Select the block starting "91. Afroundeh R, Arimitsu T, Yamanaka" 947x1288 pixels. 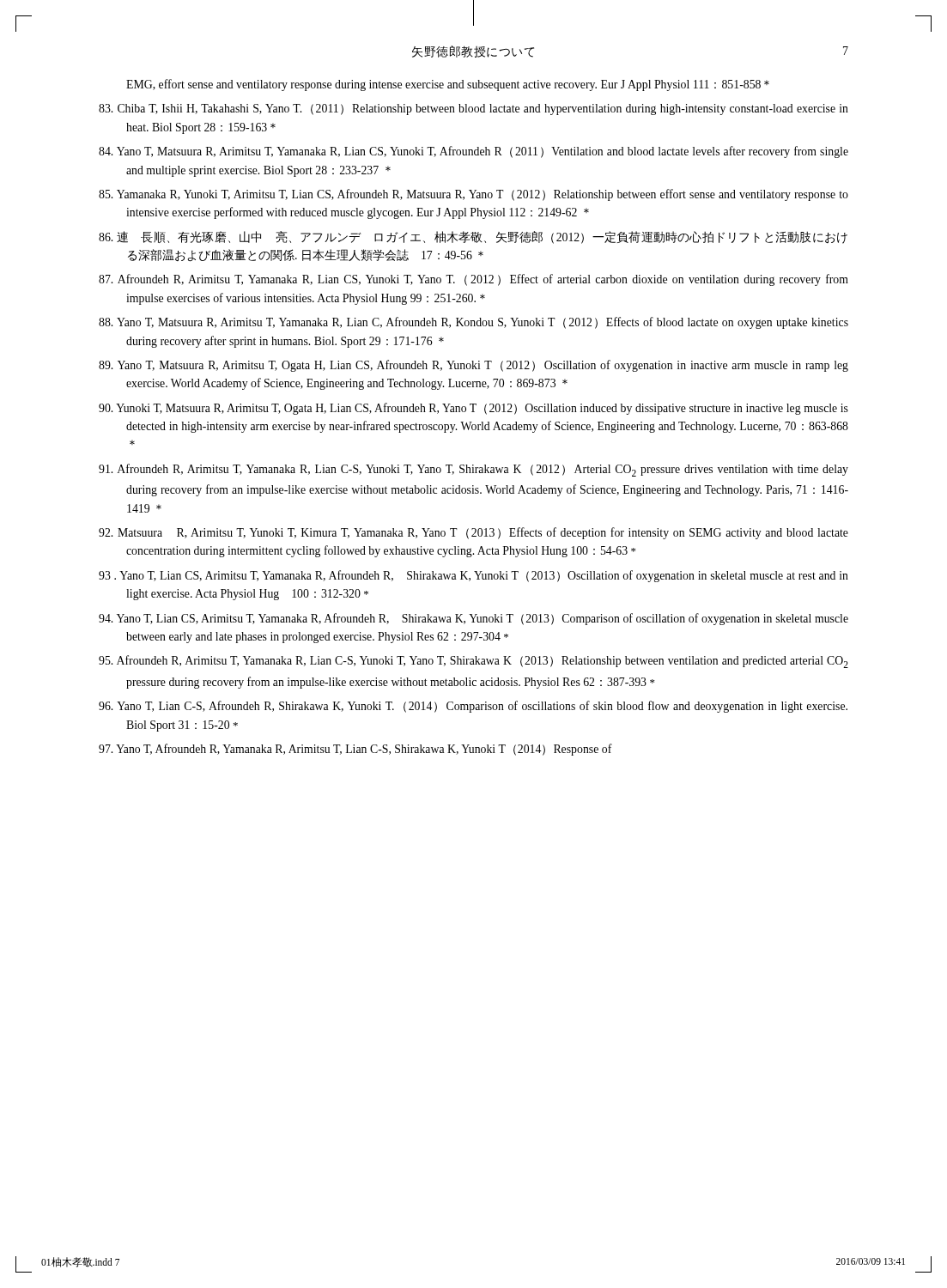(x=474, y=489)
